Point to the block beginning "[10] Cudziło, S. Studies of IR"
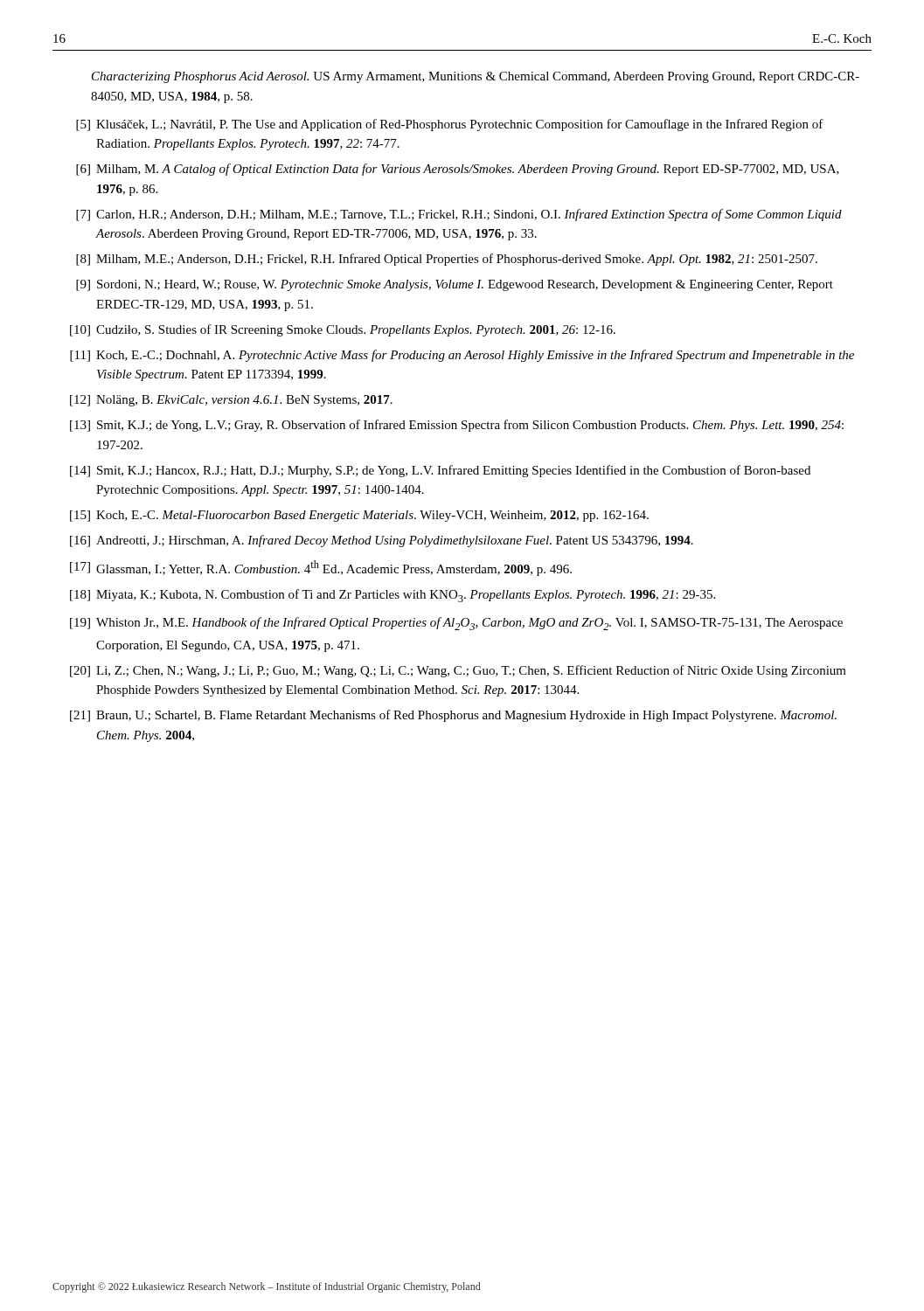Screen dimensions: 1311x924 (x=462, y=329)
